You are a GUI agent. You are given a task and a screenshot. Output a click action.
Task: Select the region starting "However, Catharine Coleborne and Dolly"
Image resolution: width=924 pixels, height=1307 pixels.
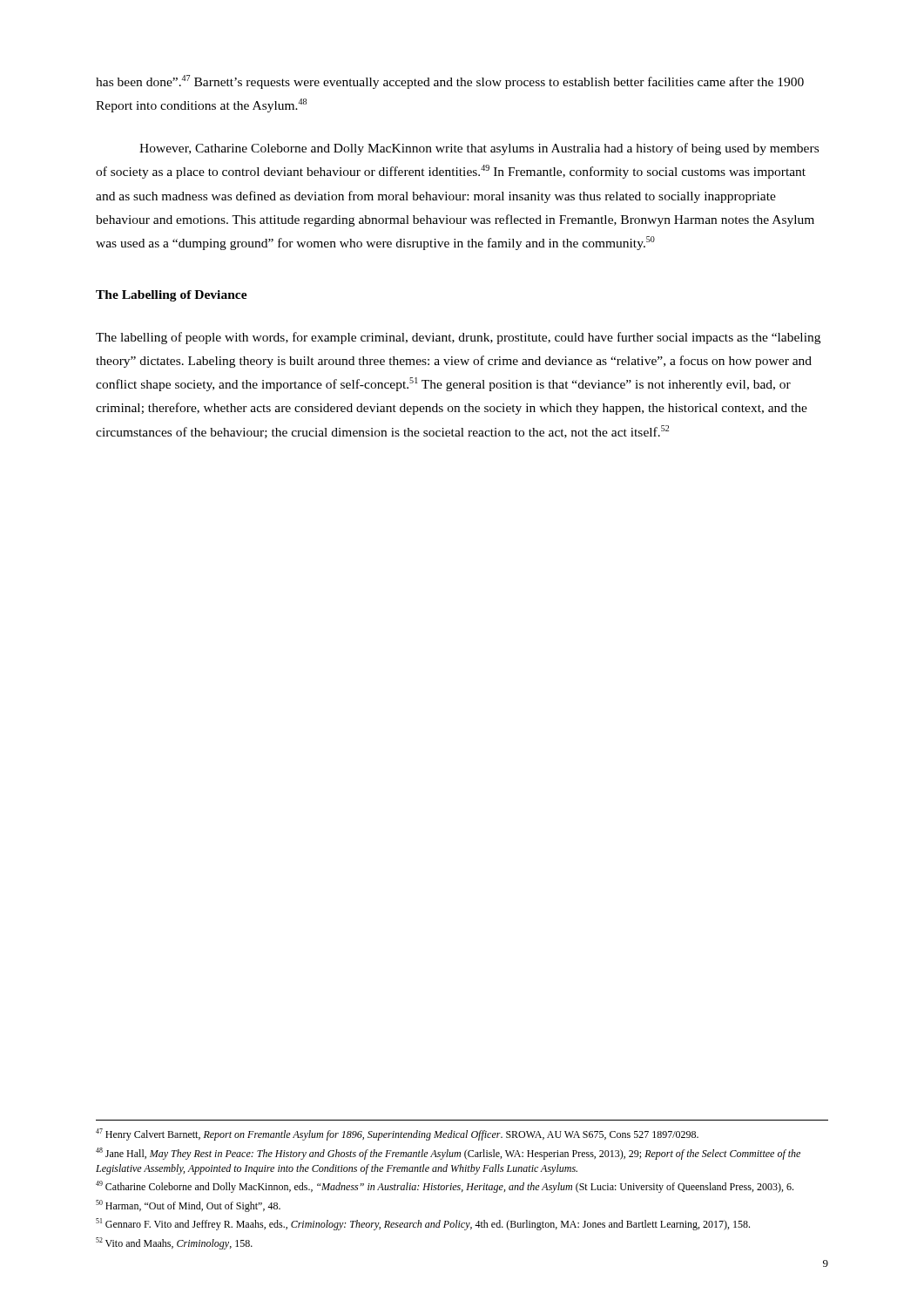tap(462, 195)
